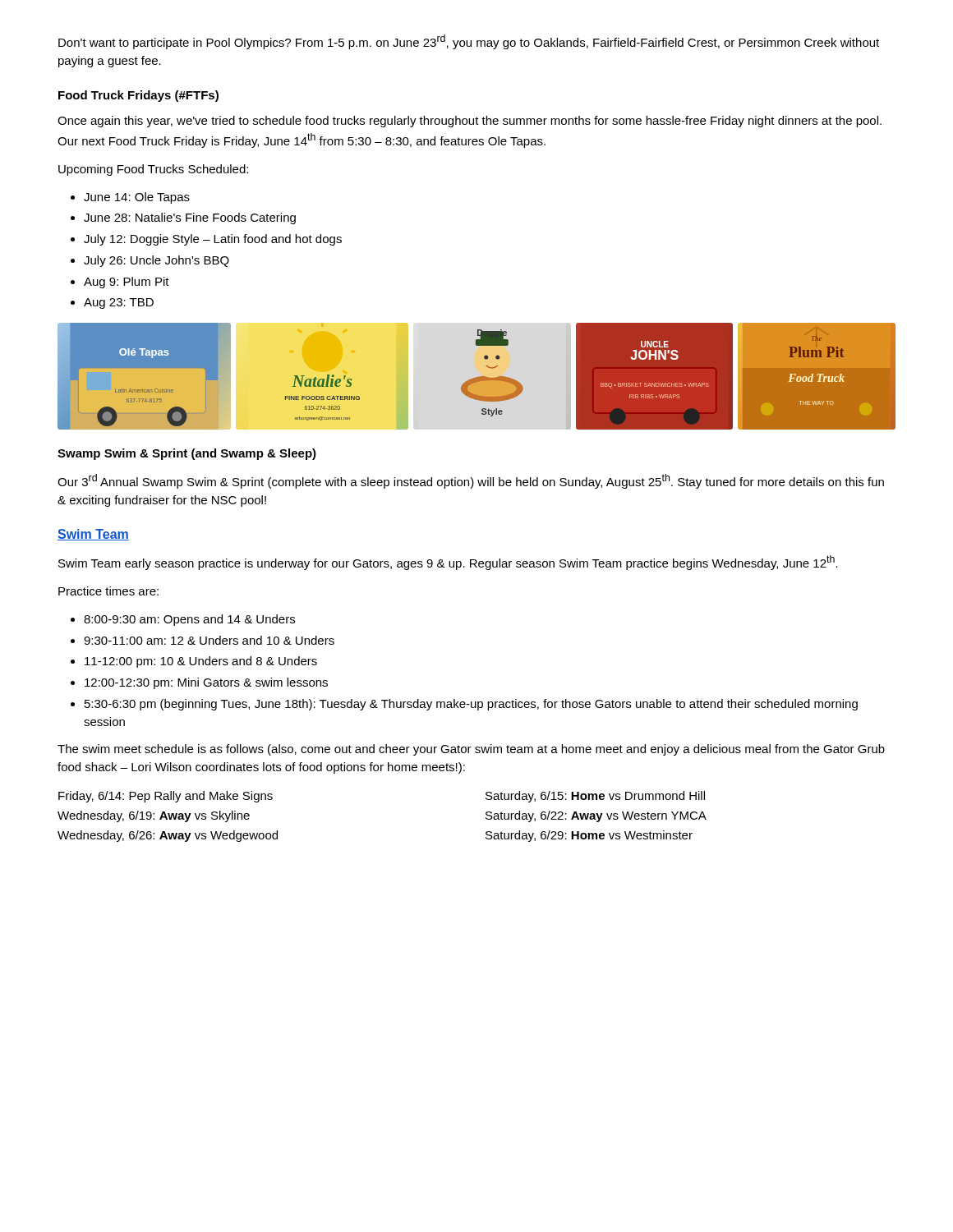
Task: Click on the region starting "Our 3rd Annual Swamp Swim & Sprint"
Action: click(x=476, y=489)
